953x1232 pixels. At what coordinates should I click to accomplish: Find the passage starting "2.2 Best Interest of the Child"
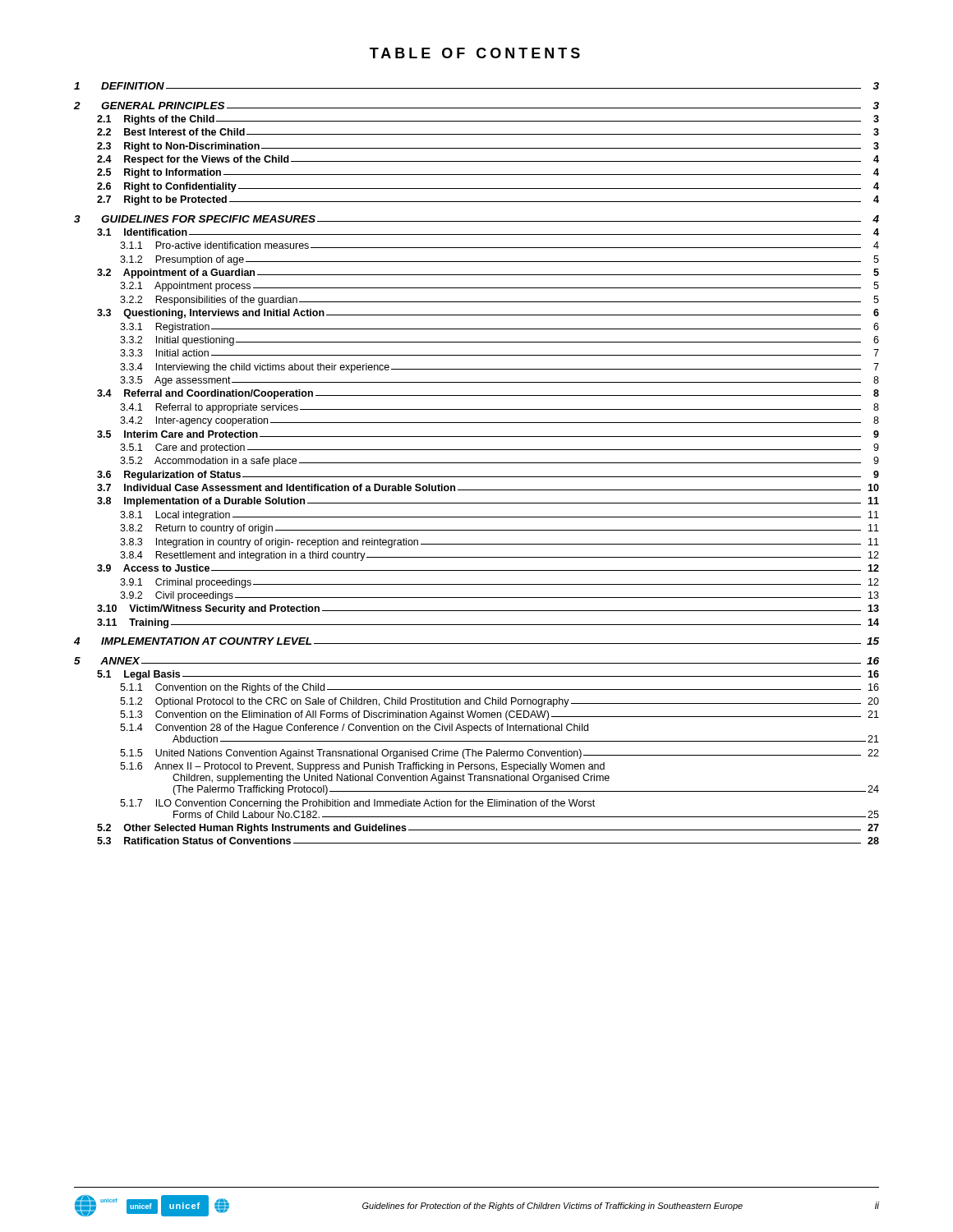coord(476,133)
